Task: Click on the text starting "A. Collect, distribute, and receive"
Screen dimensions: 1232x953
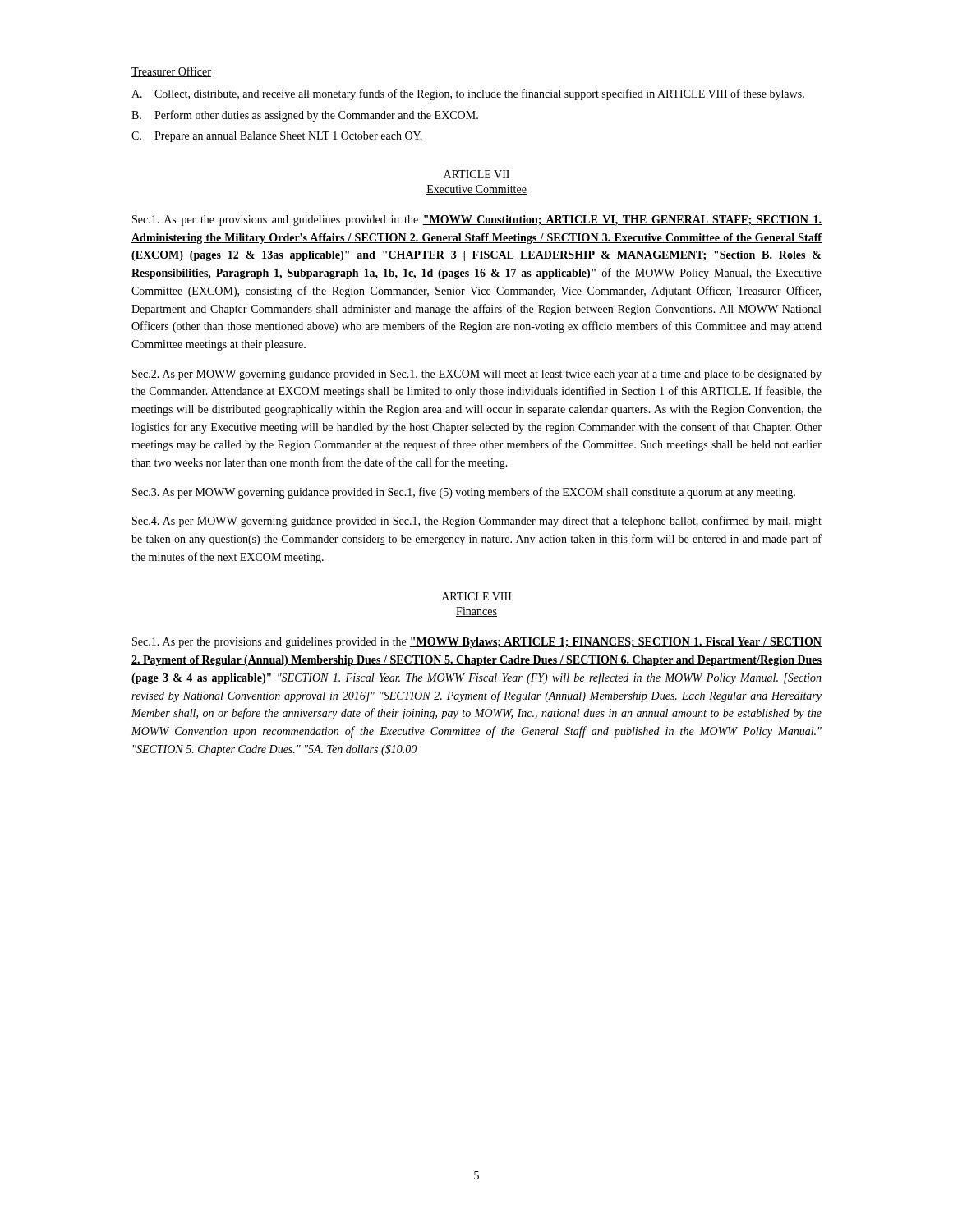Action: tap(476, 94)
